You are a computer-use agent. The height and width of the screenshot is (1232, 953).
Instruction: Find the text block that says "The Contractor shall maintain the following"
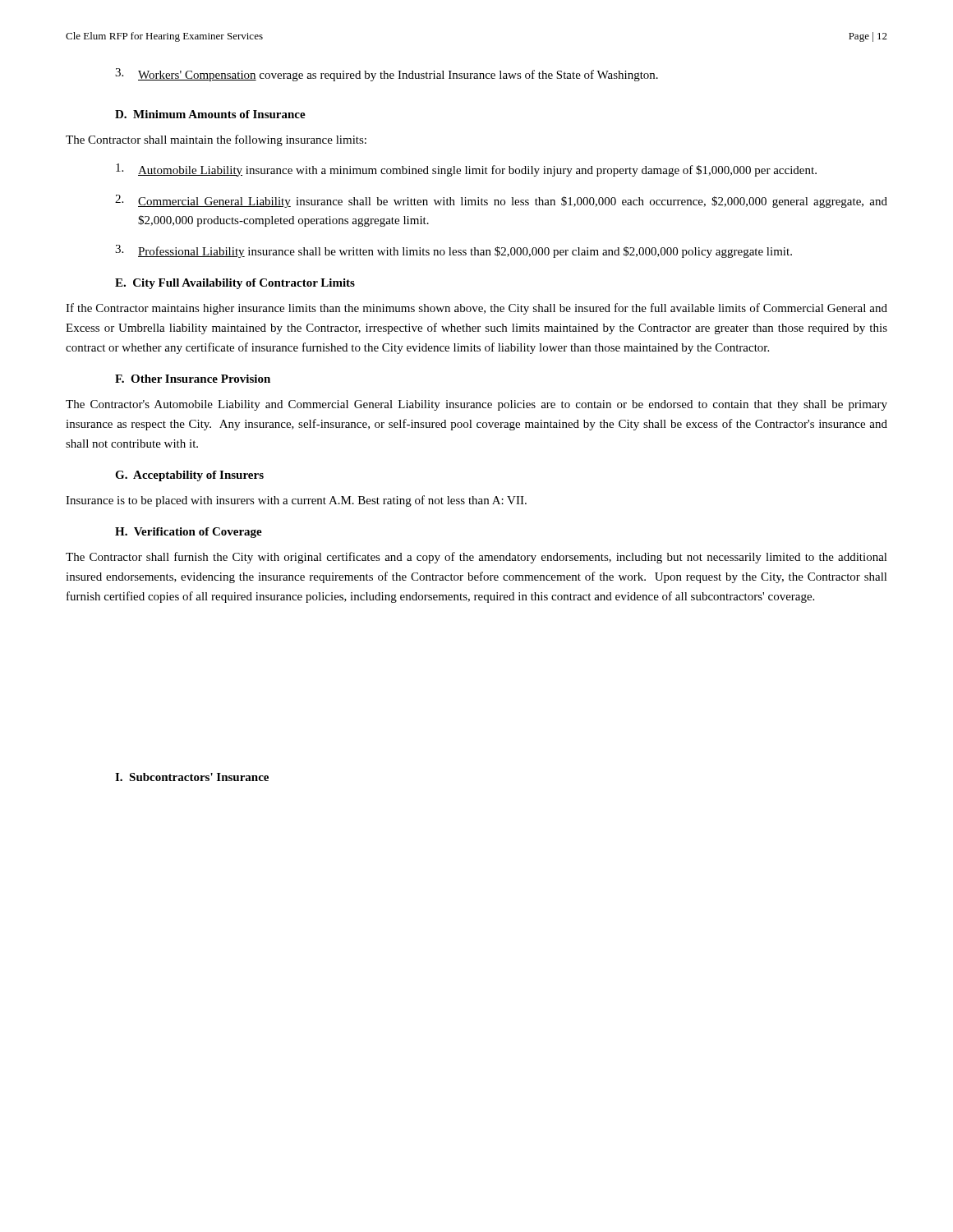click(217, 139)
